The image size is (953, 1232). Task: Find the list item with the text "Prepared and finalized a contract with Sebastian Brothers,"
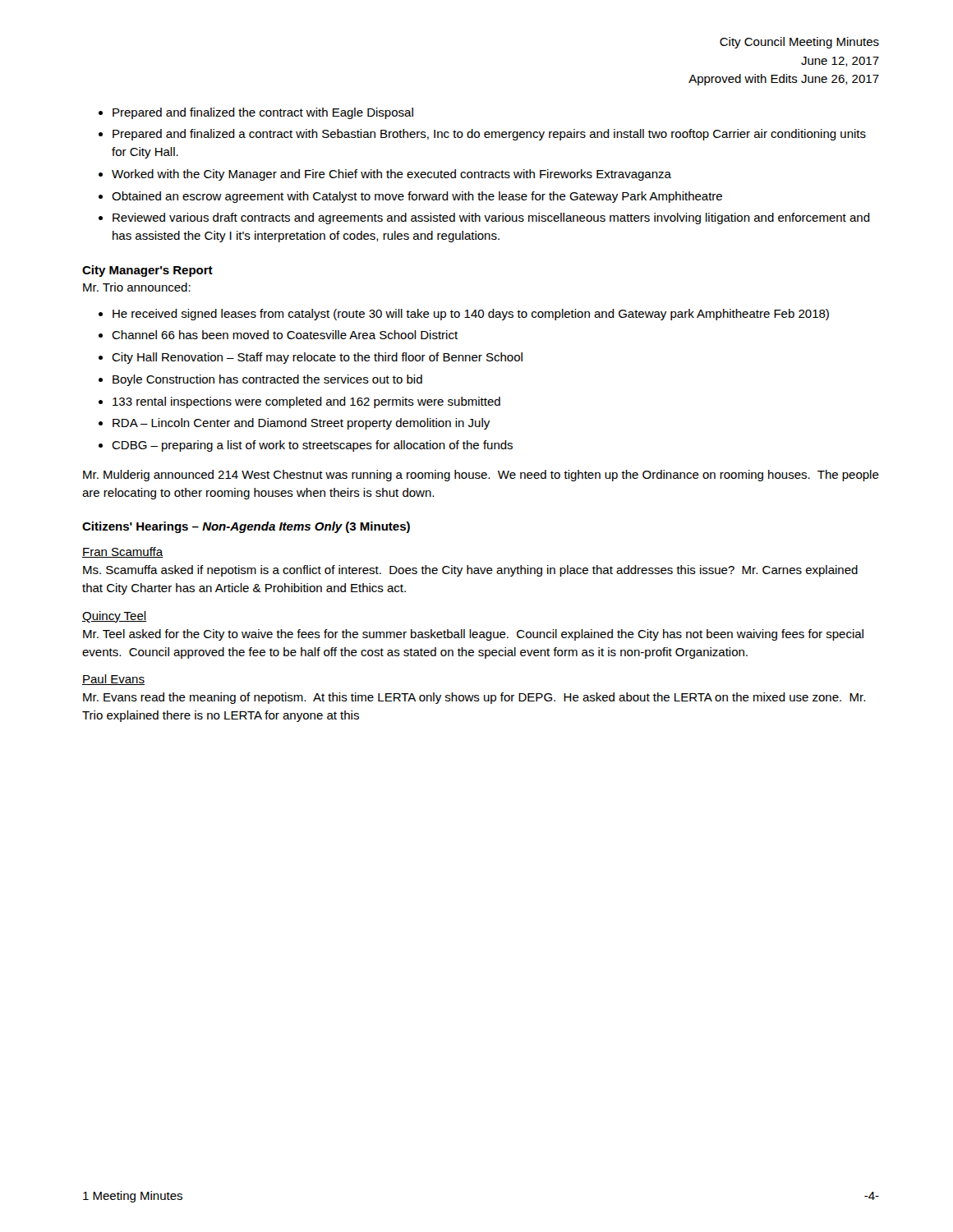[x=489, y=143]
